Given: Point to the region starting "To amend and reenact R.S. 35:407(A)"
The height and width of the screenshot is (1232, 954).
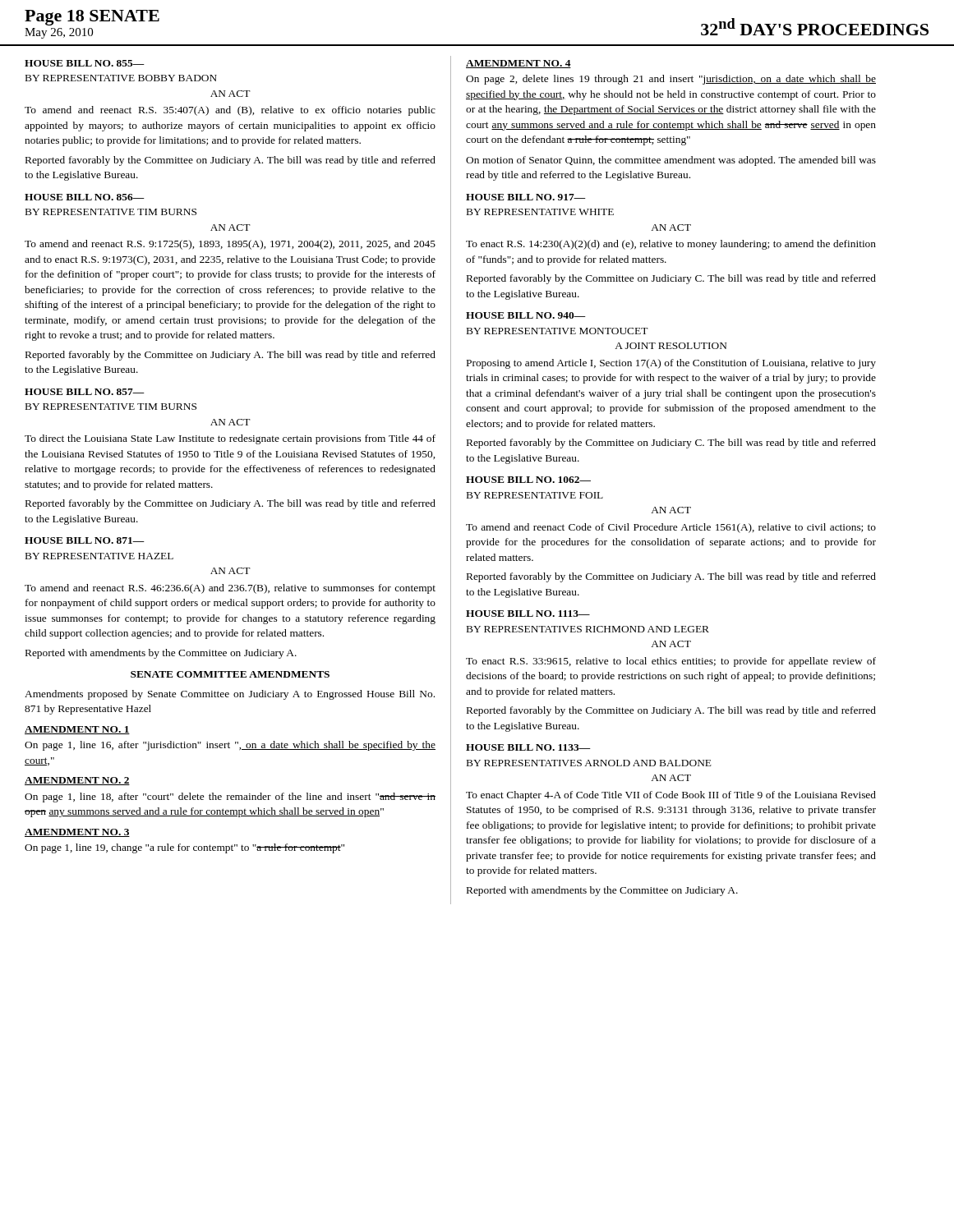Looking at the screenshot, I should 230,125.
